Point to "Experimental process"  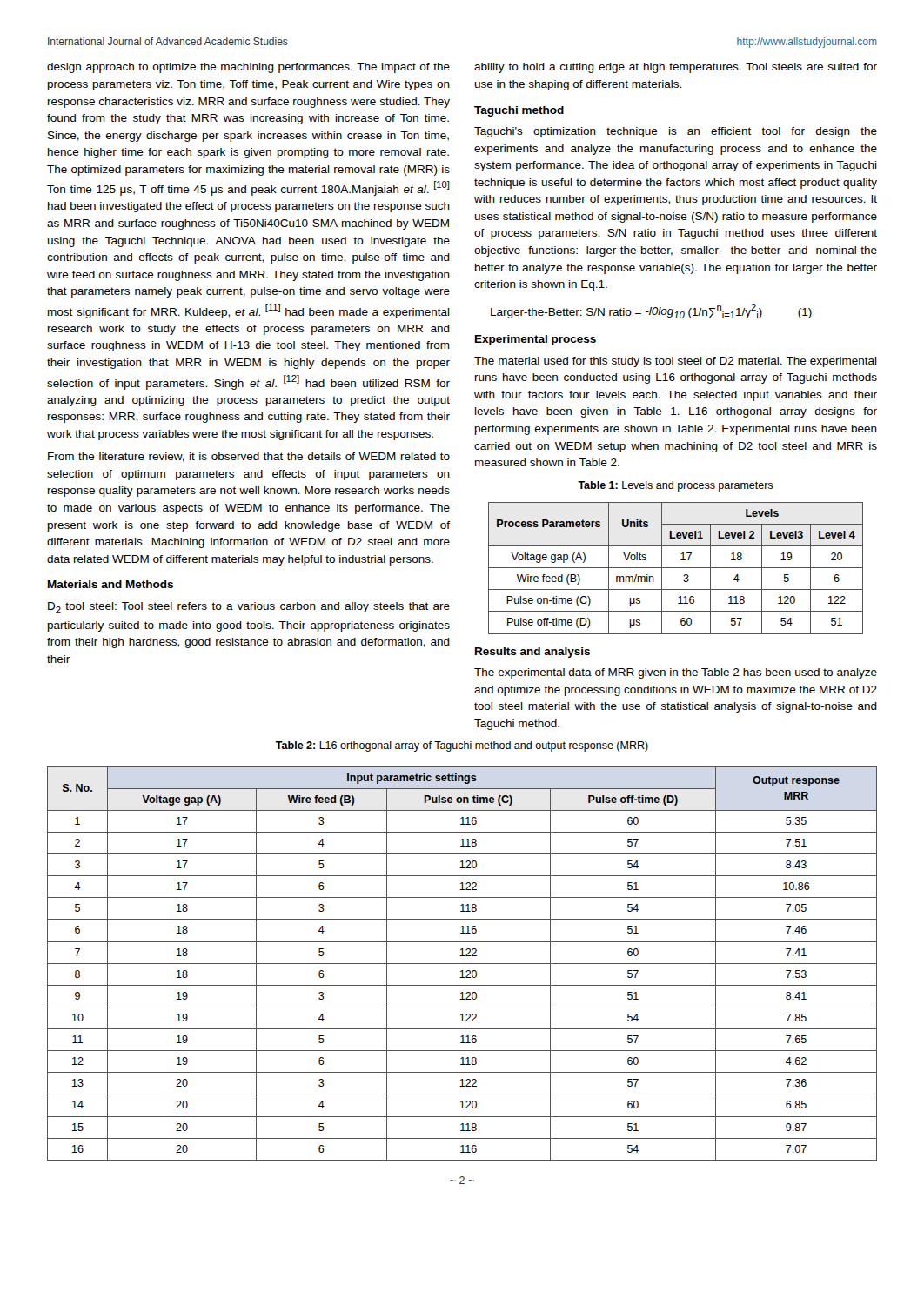coord(535,339)
